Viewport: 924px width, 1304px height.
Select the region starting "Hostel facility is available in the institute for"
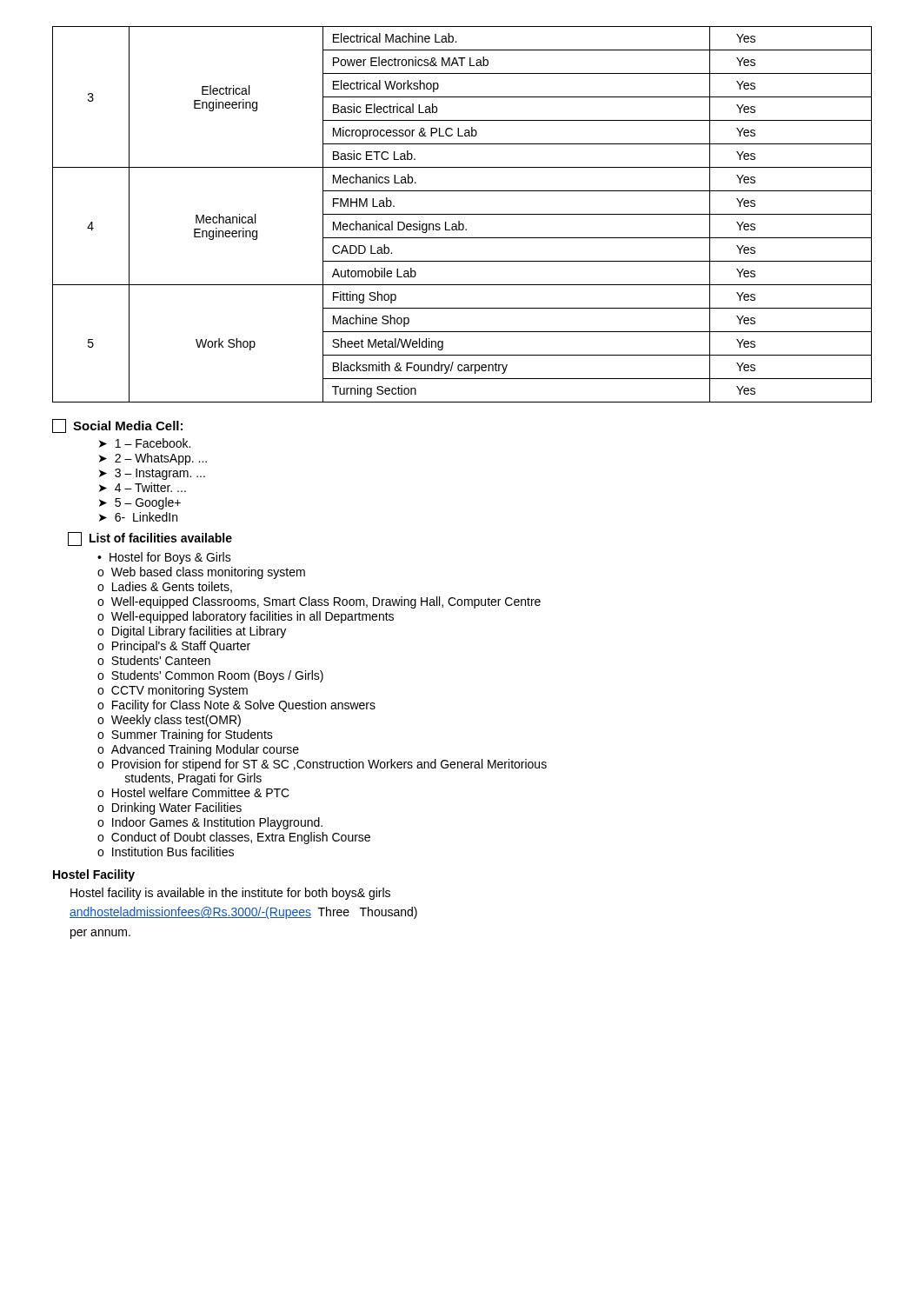coord(244,912)
